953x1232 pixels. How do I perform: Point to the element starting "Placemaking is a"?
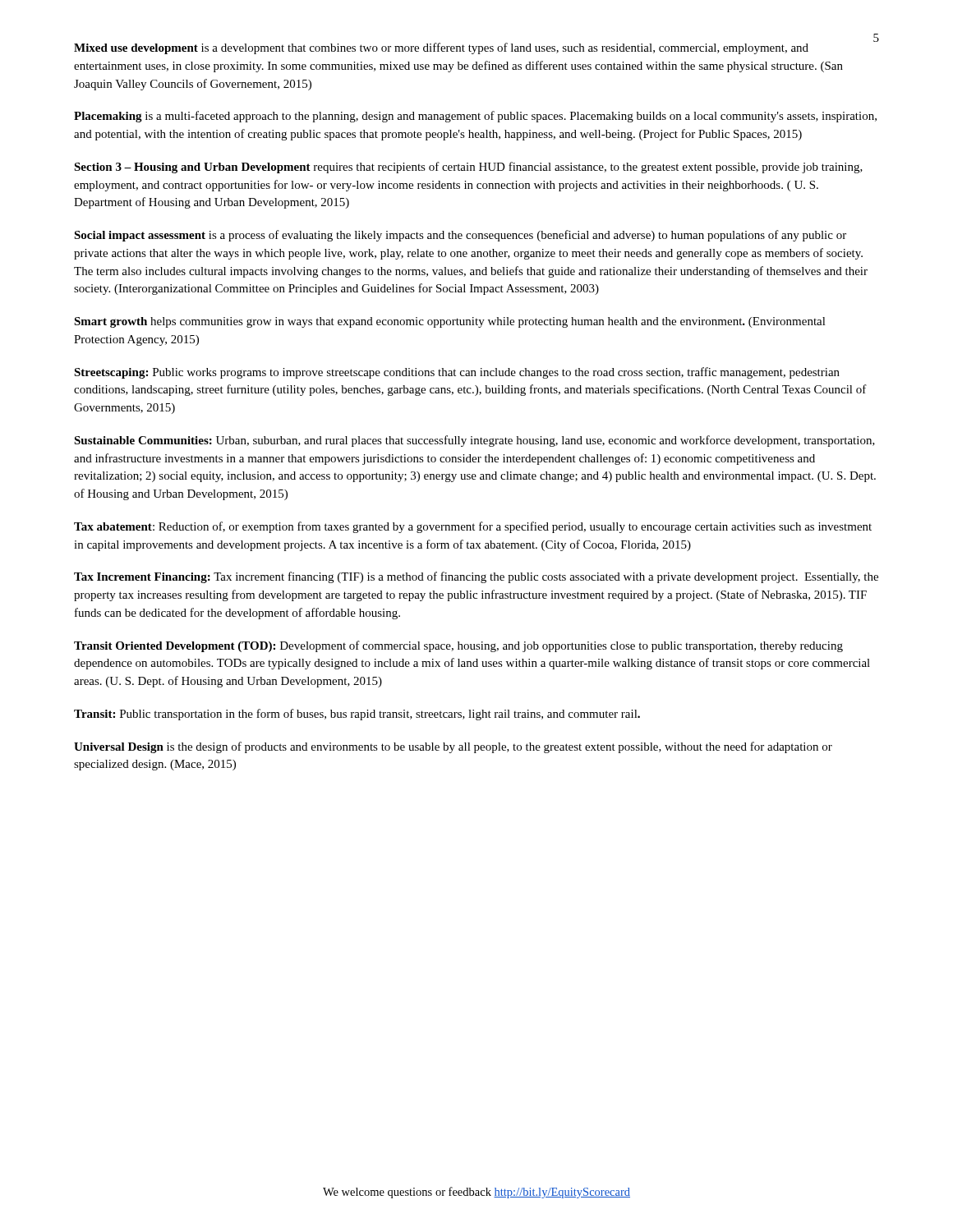476,125
